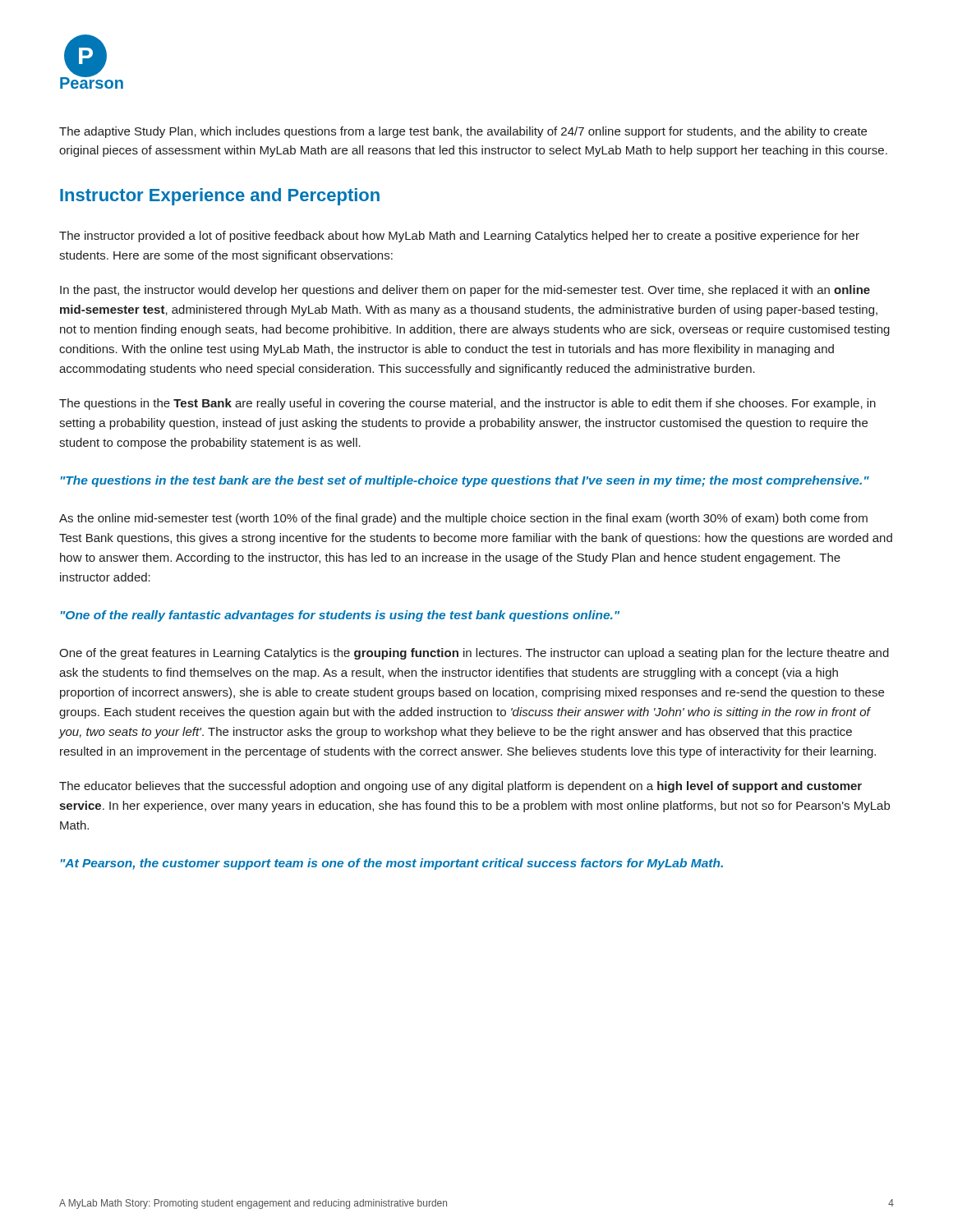Find the block on this page that starts ""One of the really"

[x=339, y=614]
